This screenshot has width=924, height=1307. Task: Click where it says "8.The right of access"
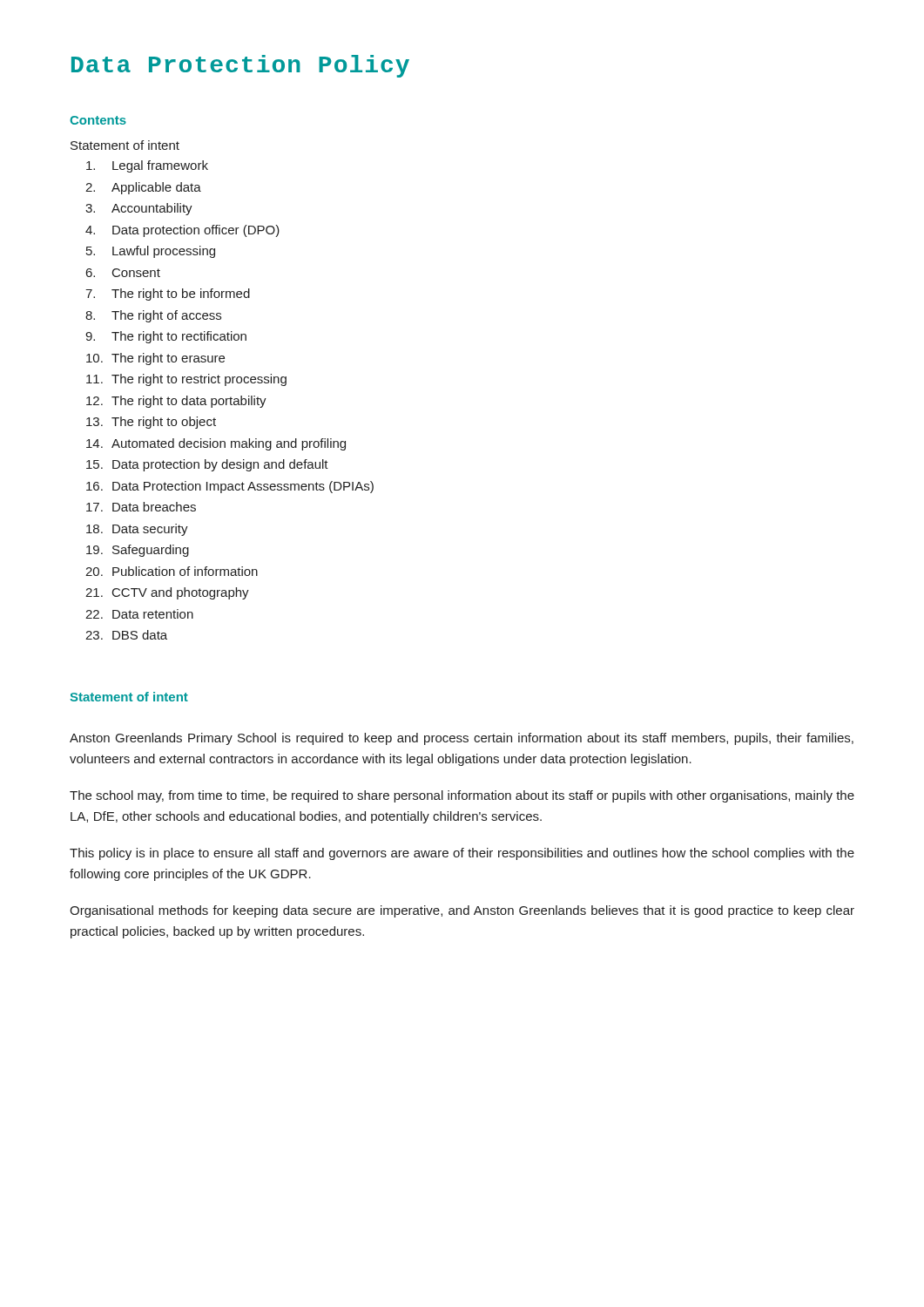point(153,316)
